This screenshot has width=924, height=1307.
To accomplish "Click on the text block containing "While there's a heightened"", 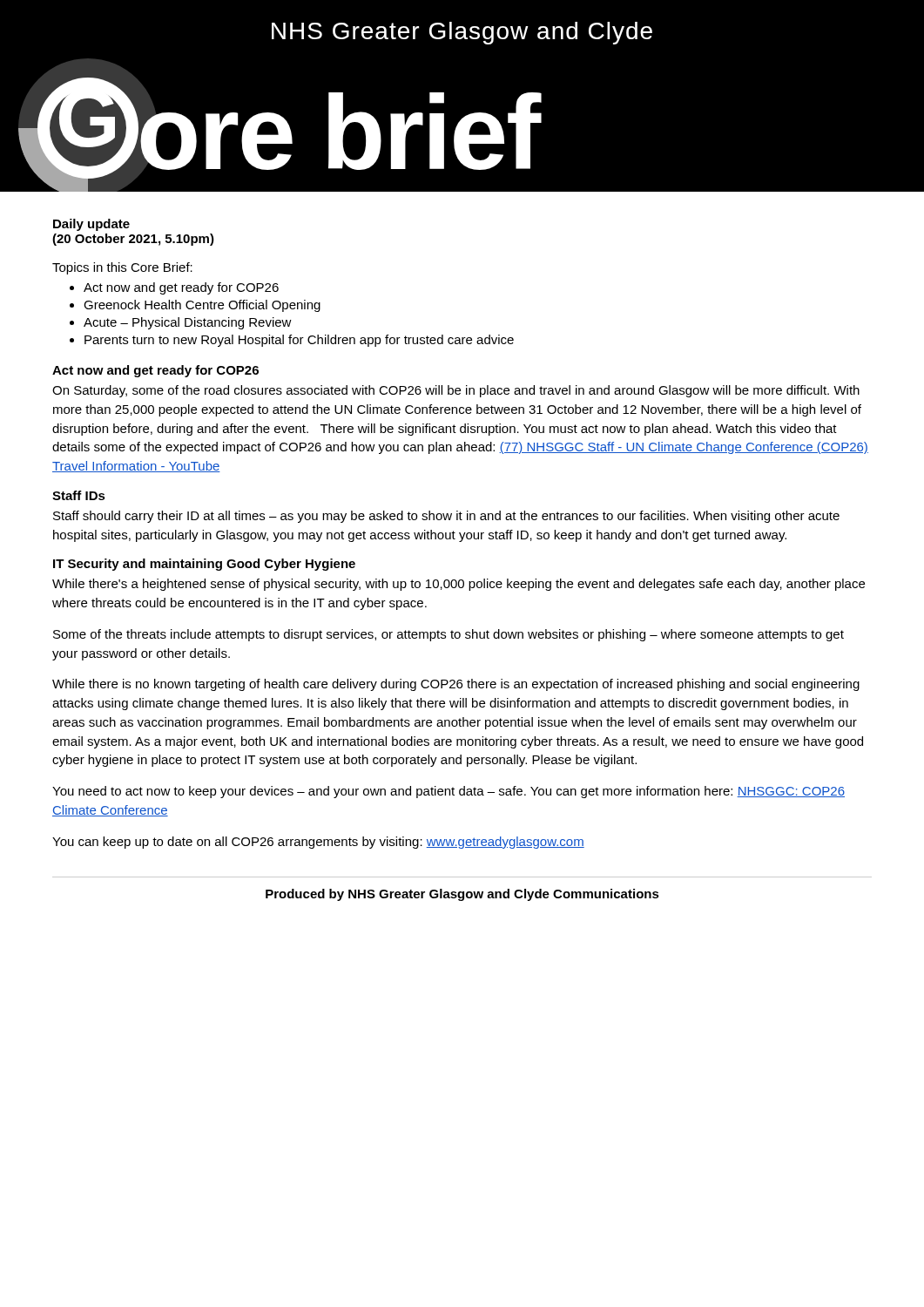I will pos(459,593).
